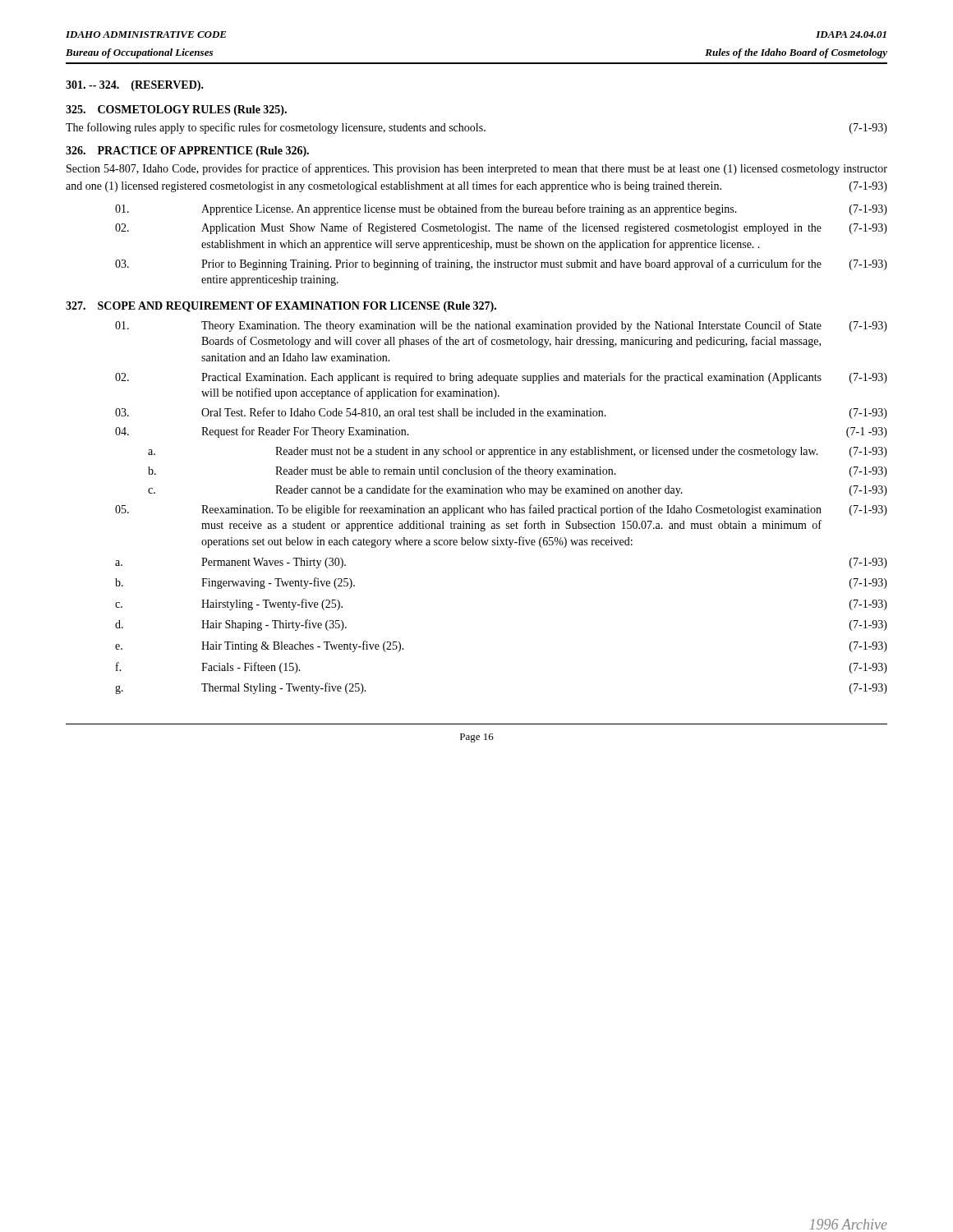Find the text block starting "02. Application Must Show Name of Registered"
953x1232 pixels.
pos(476,237)
